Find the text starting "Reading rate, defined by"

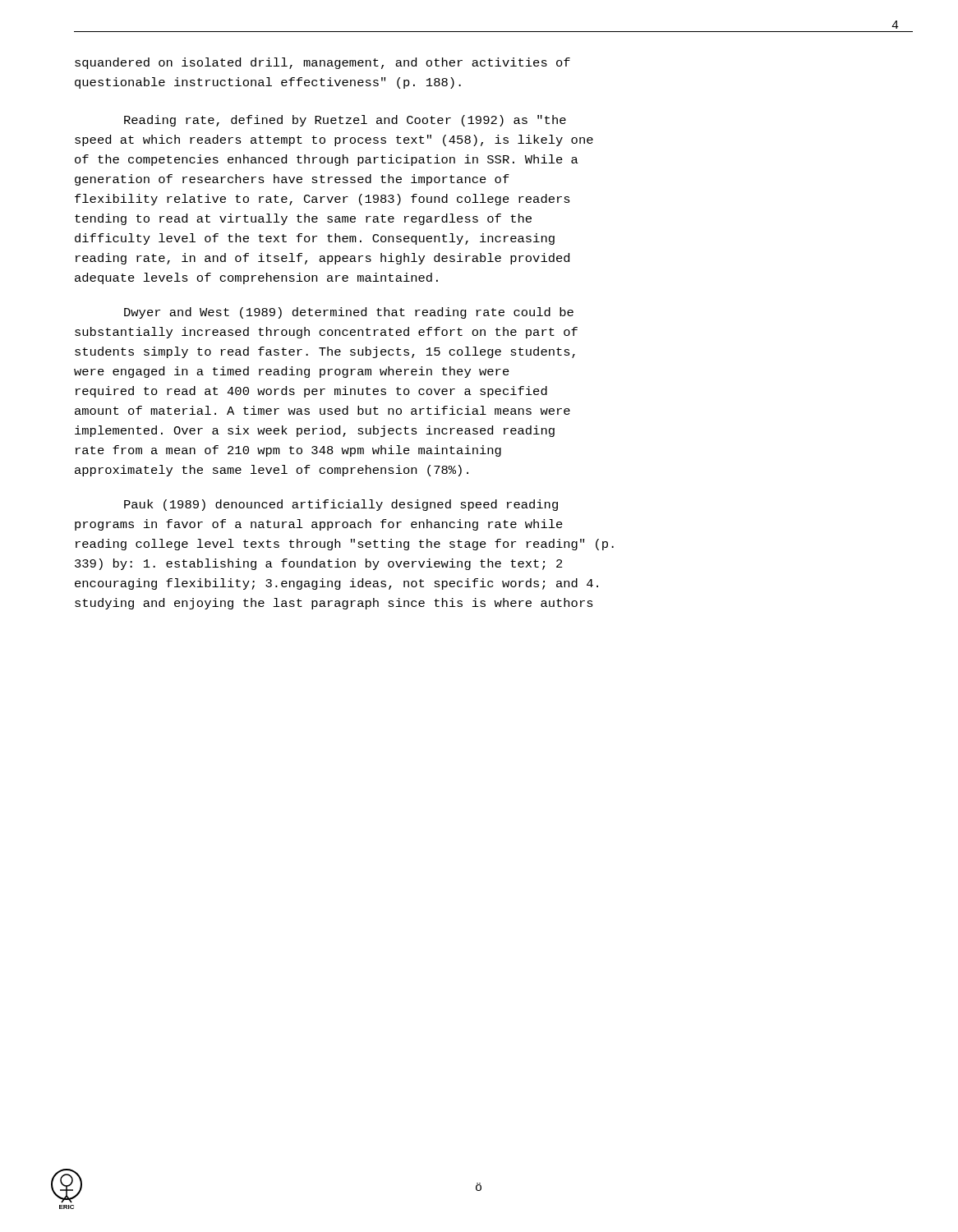coord(334,200)
